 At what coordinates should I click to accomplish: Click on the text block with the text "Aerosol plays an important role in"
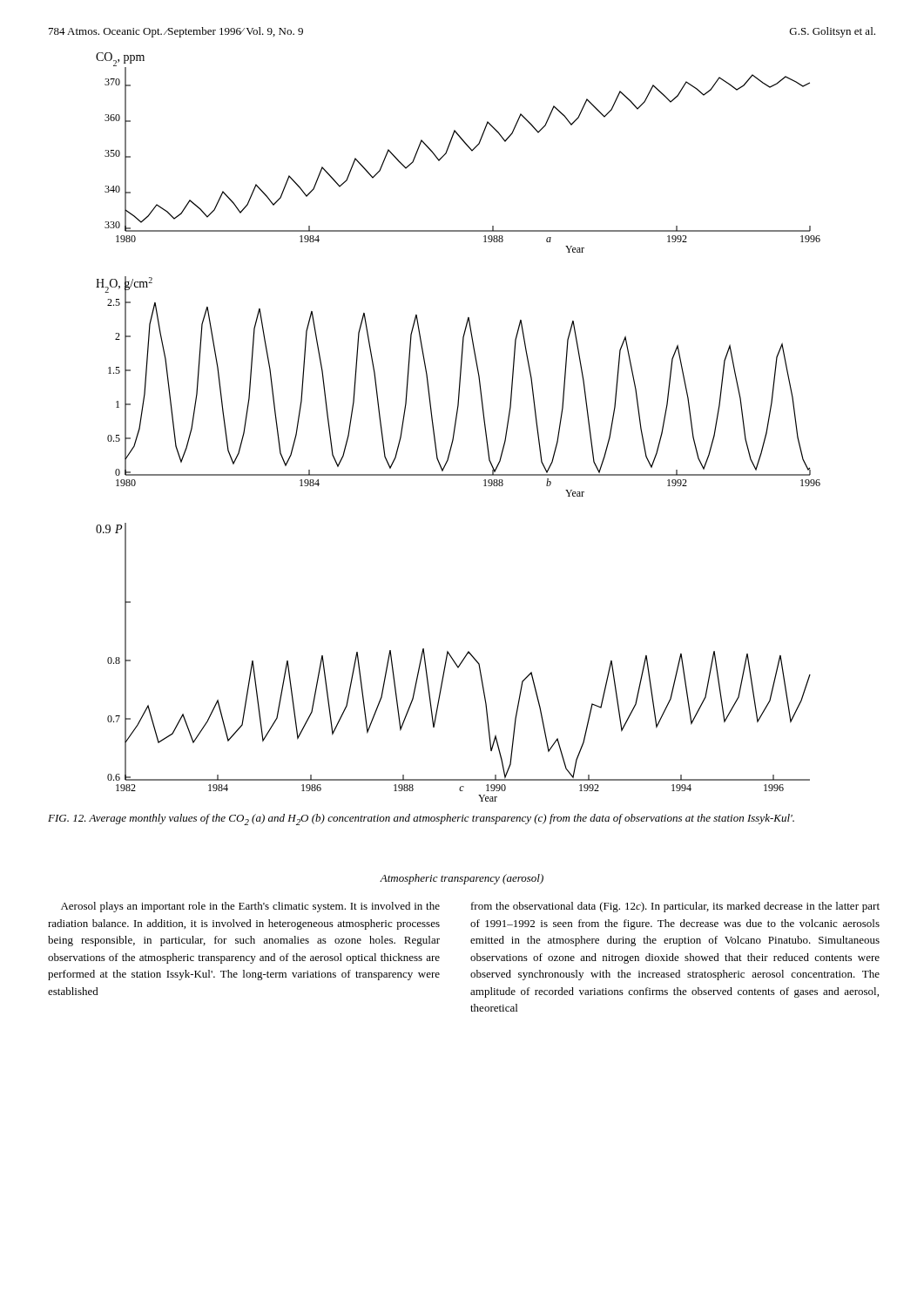pos(244,948)
